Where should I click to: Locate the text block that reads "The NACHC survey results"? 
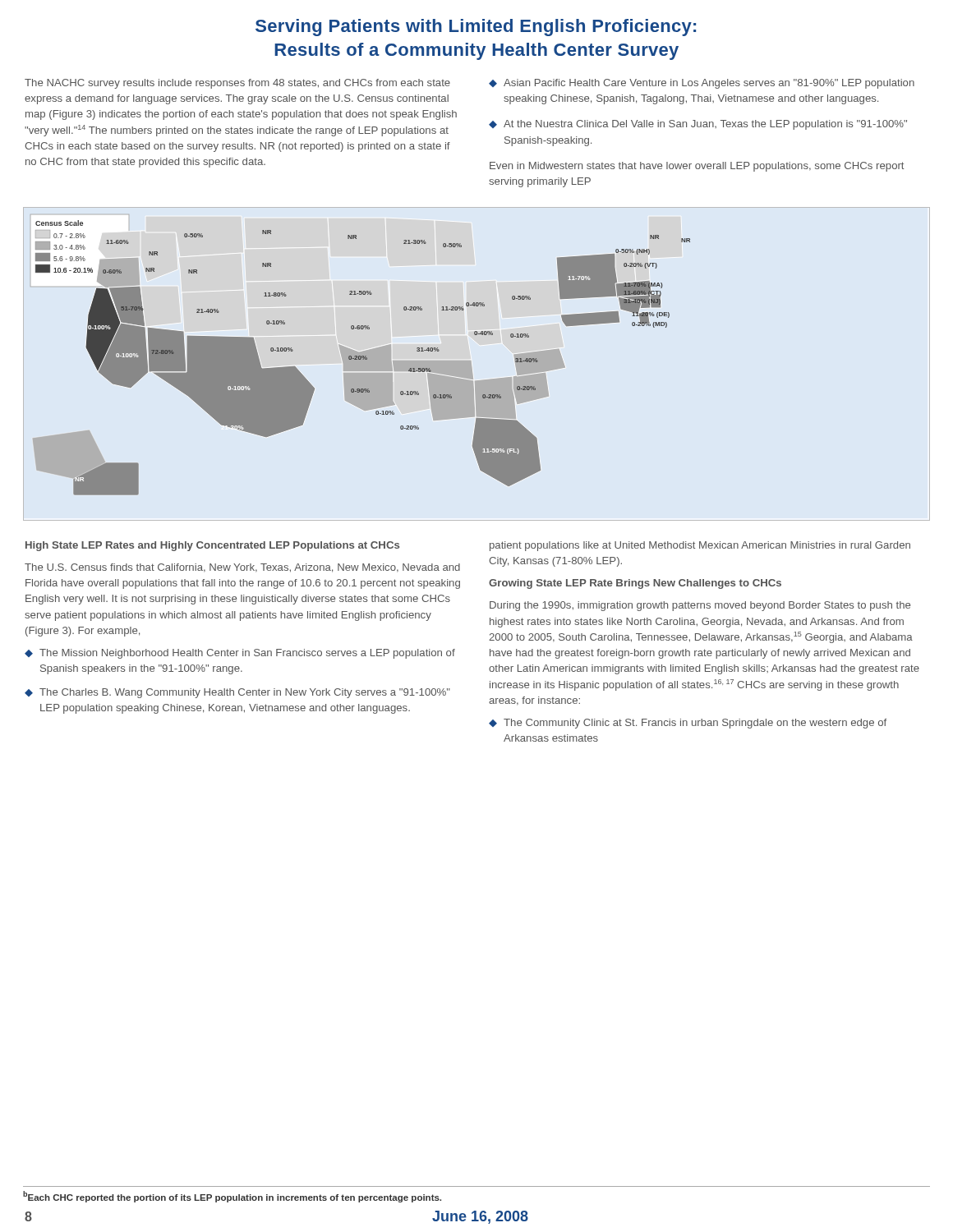coord(244,122)
